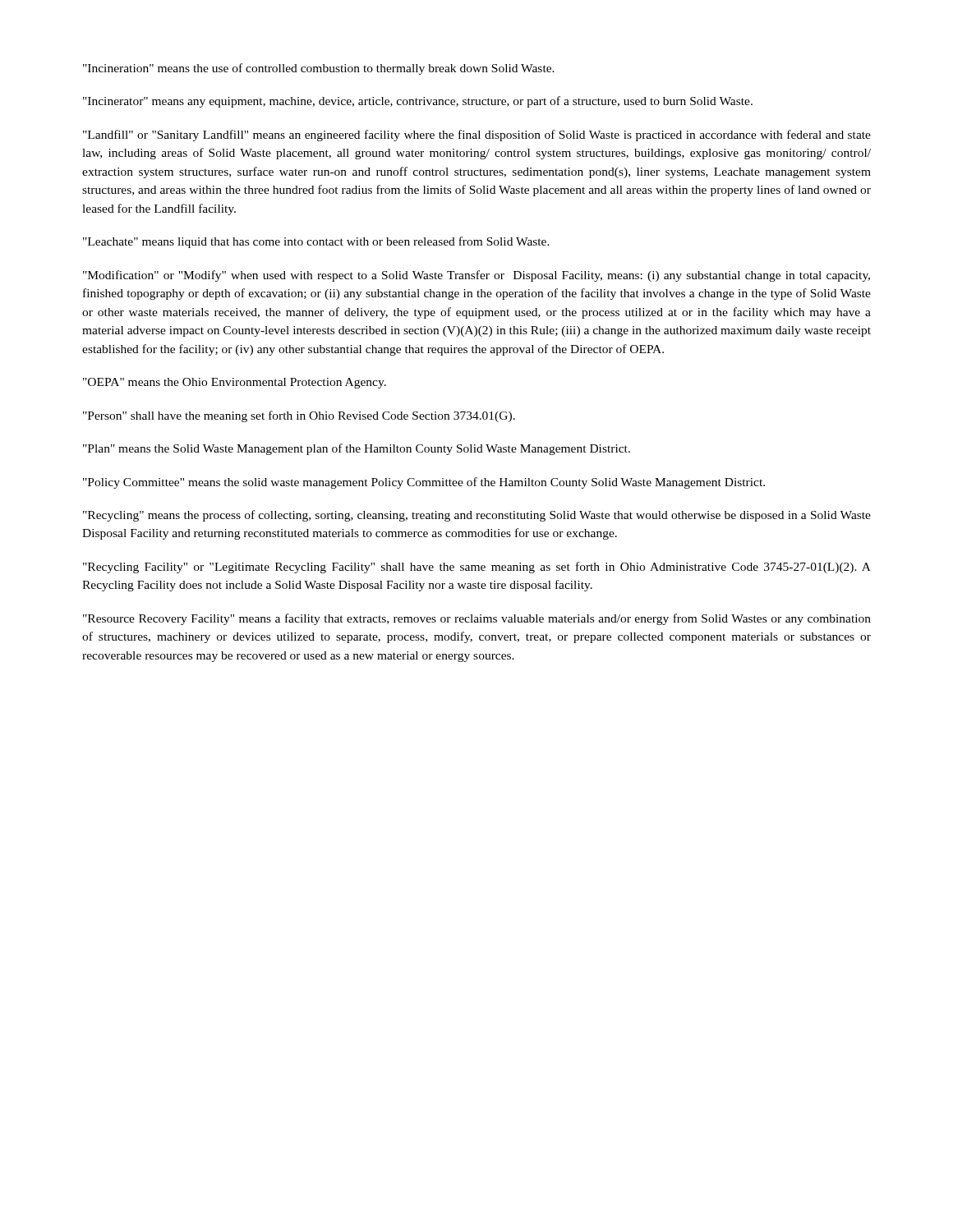Click the passage that begins ""Leachate" means liquid that has"

pyautogui.click(x=316, y=241)
